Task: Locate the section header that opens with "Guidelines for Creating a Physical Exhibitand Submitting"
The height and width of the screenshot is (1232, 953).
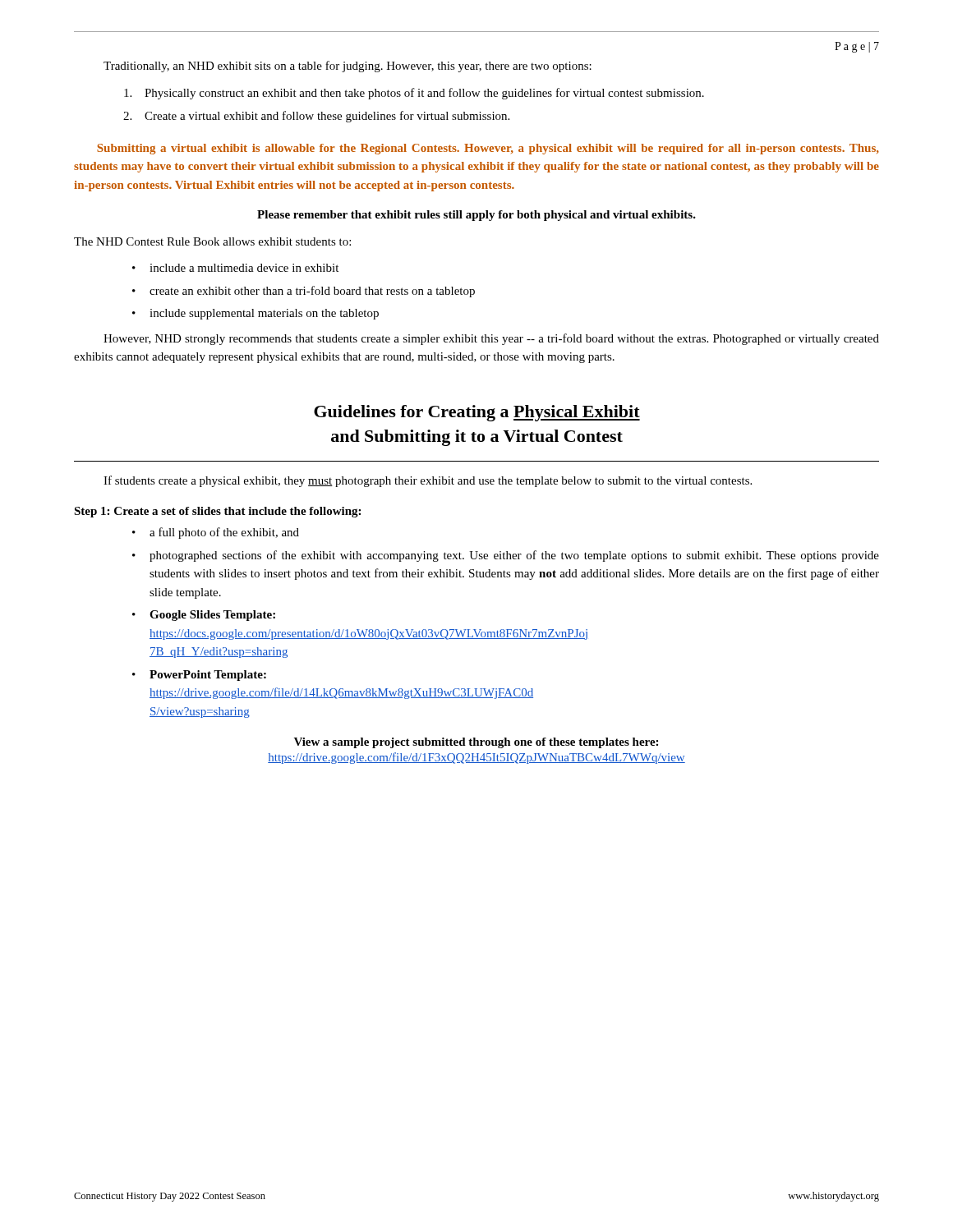Action: (476, 423)
